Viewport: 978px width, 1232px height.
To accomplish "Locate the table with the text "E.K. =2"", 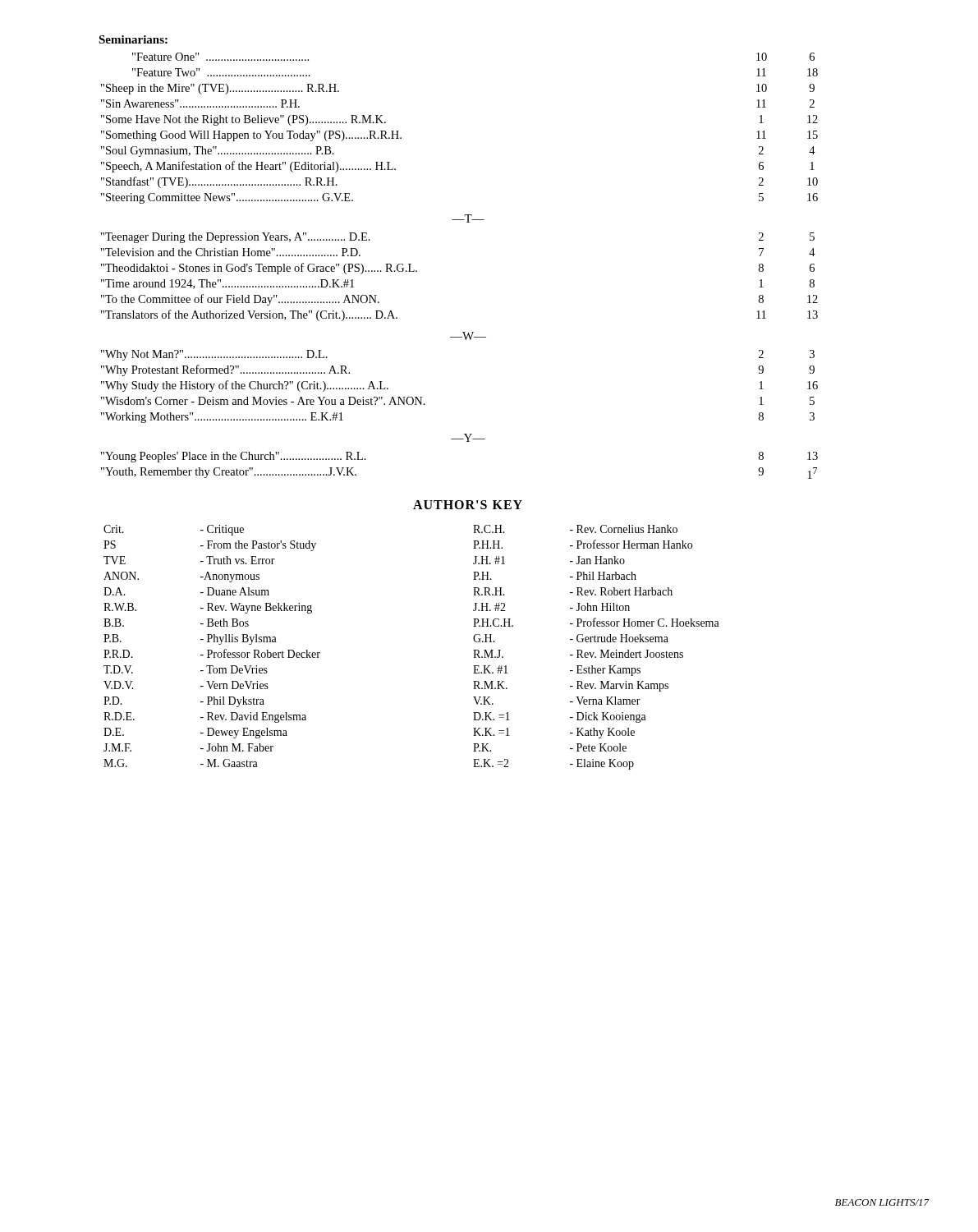I will [468, 647].
